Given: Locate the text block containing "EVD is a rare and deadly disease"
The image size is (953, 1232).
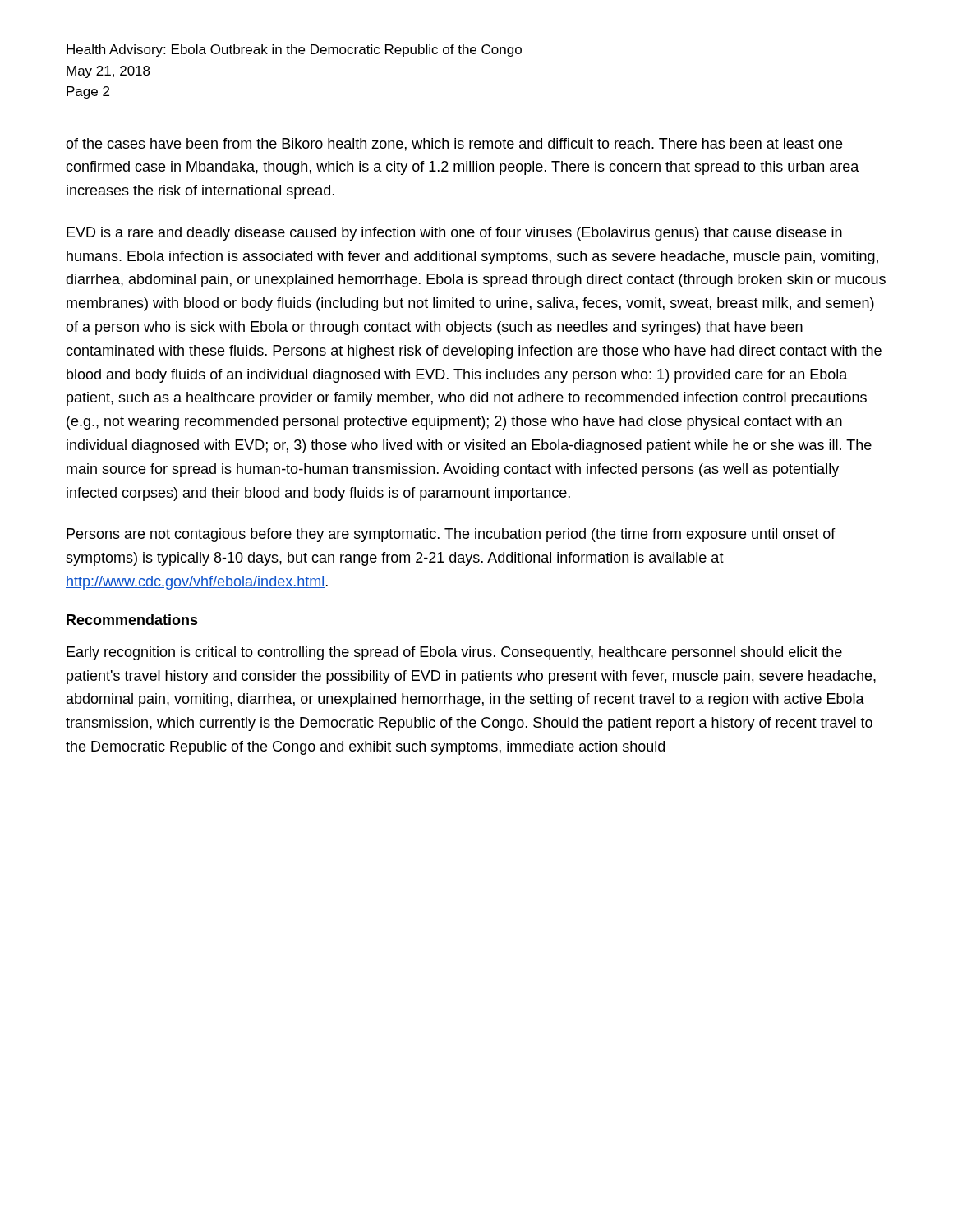Looking at the screenshot, I should point(476,362).
